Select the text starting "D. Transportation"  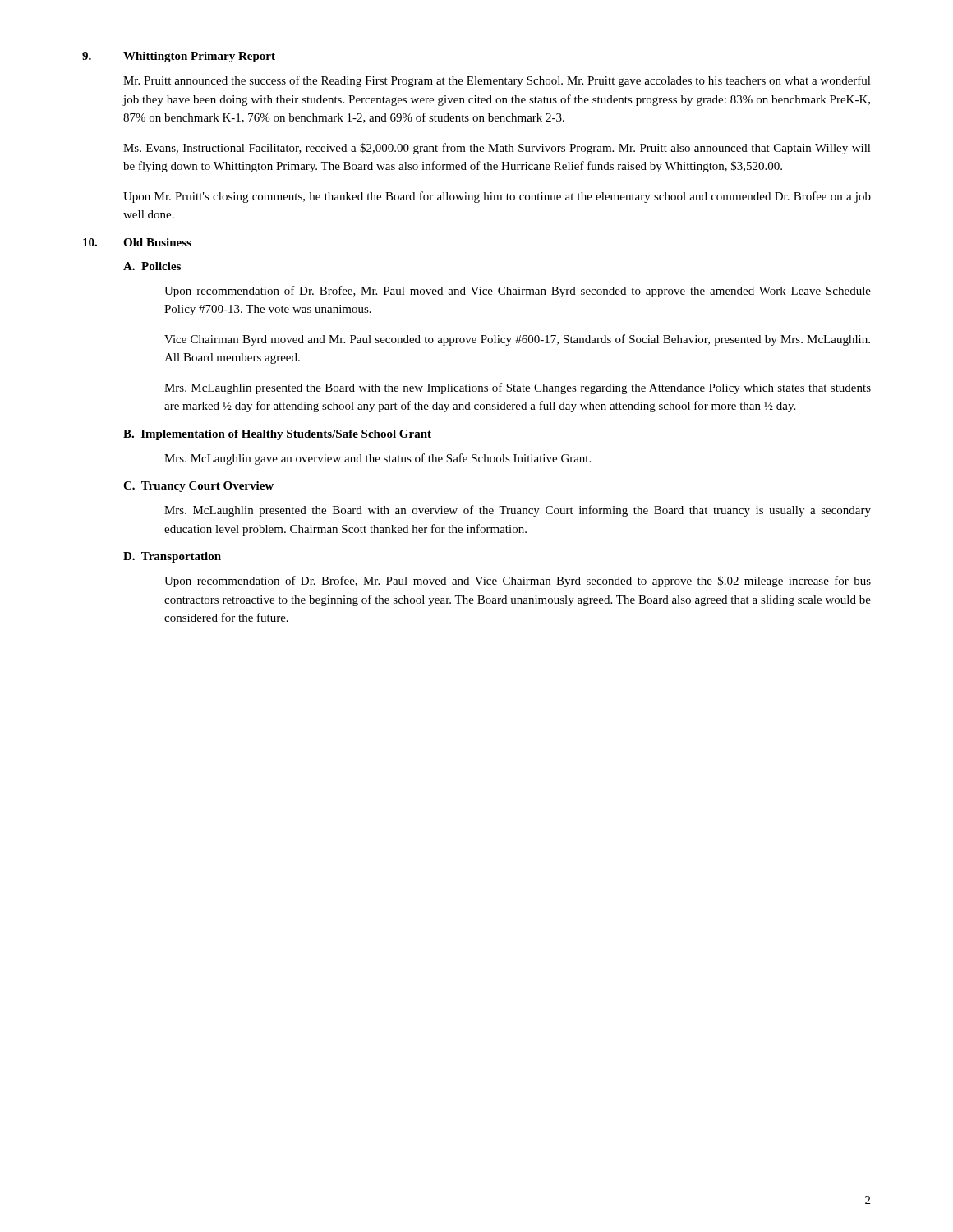[172, 556]
